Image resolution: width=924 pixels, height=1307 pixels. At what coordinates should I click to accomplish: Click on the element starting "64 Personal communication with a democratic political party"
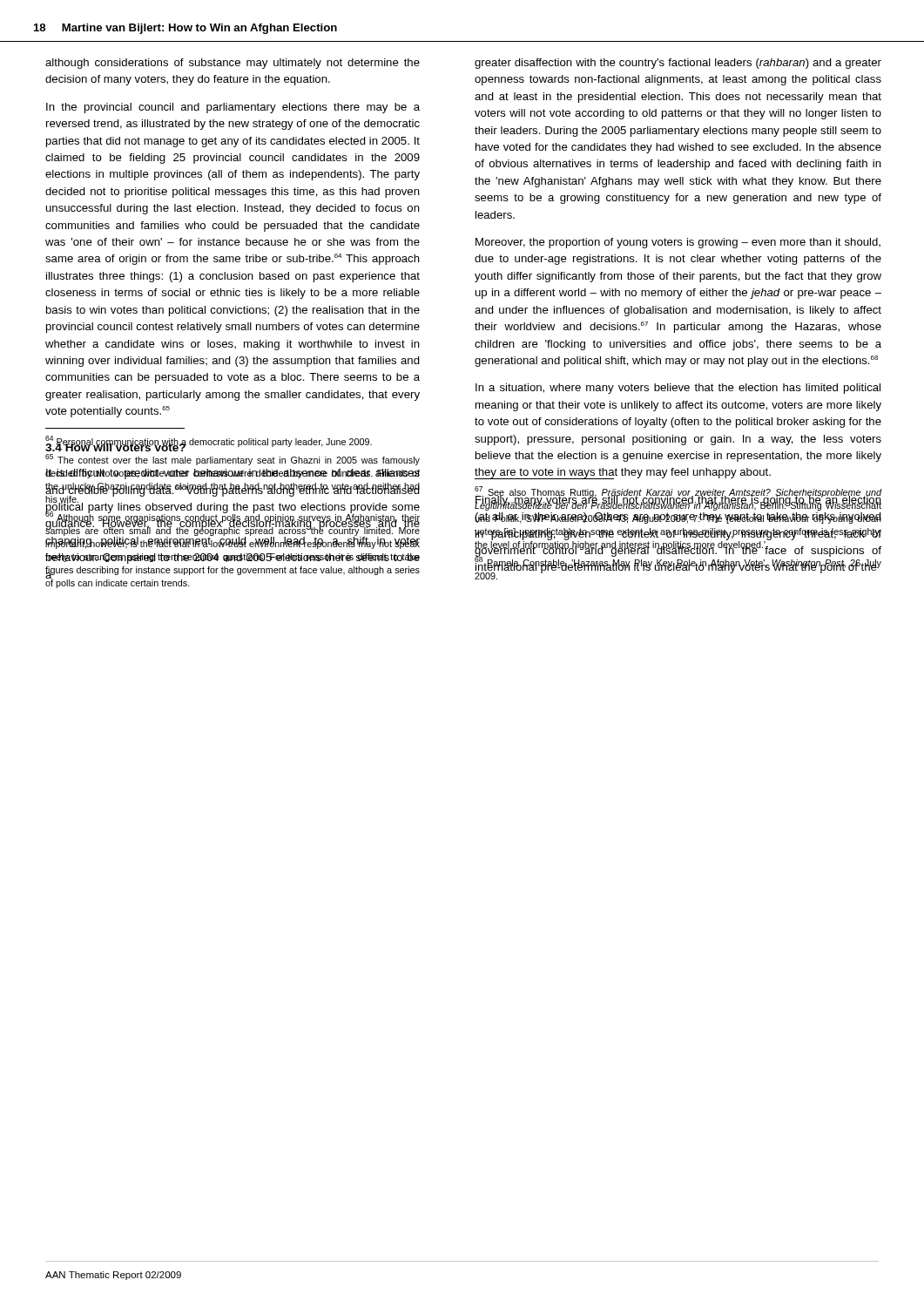(x=209, y=440)
